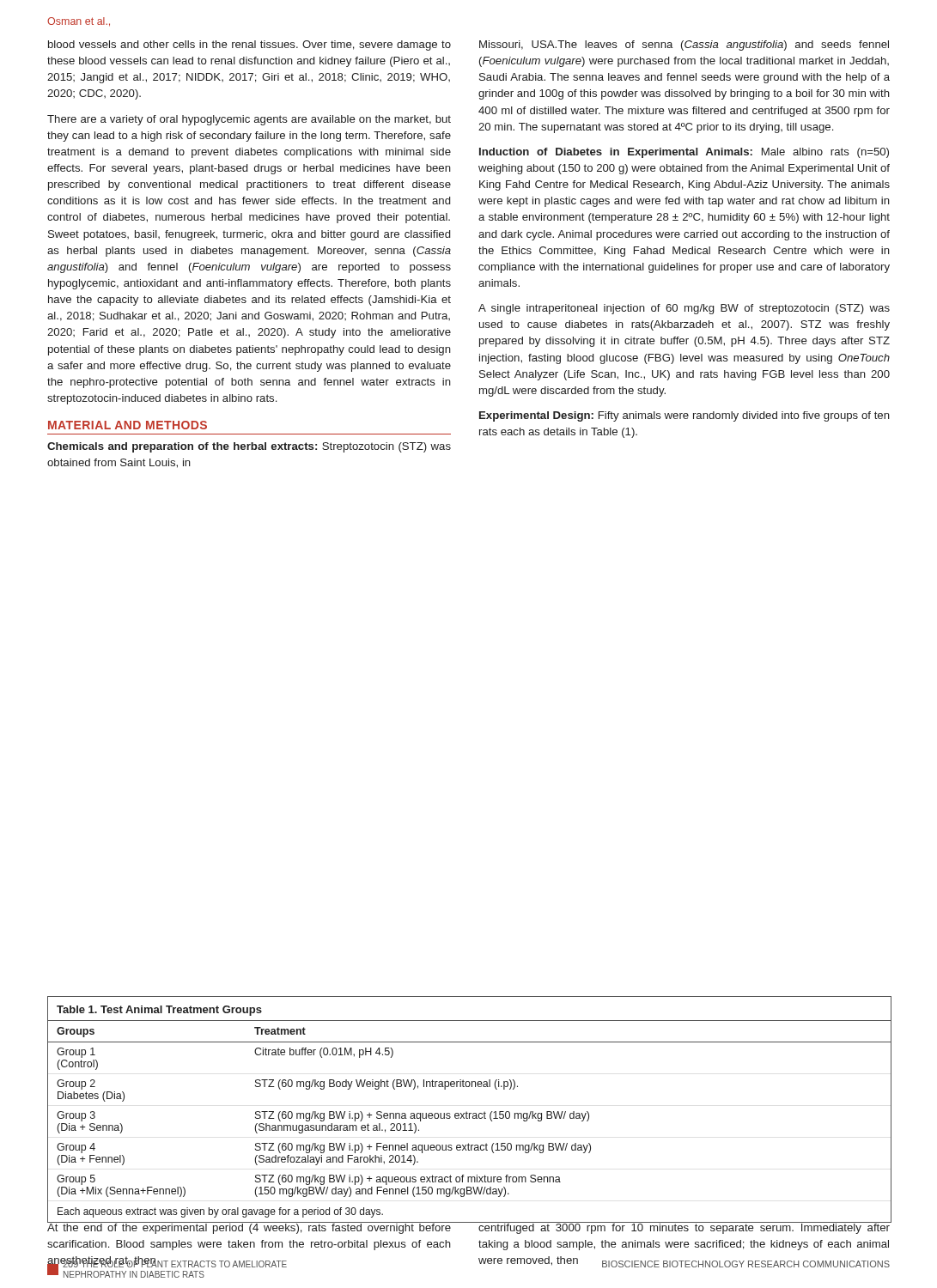
Task: Select the table that reads "STZ (60 mg/kg Body"
Action: click(469, 1109)
